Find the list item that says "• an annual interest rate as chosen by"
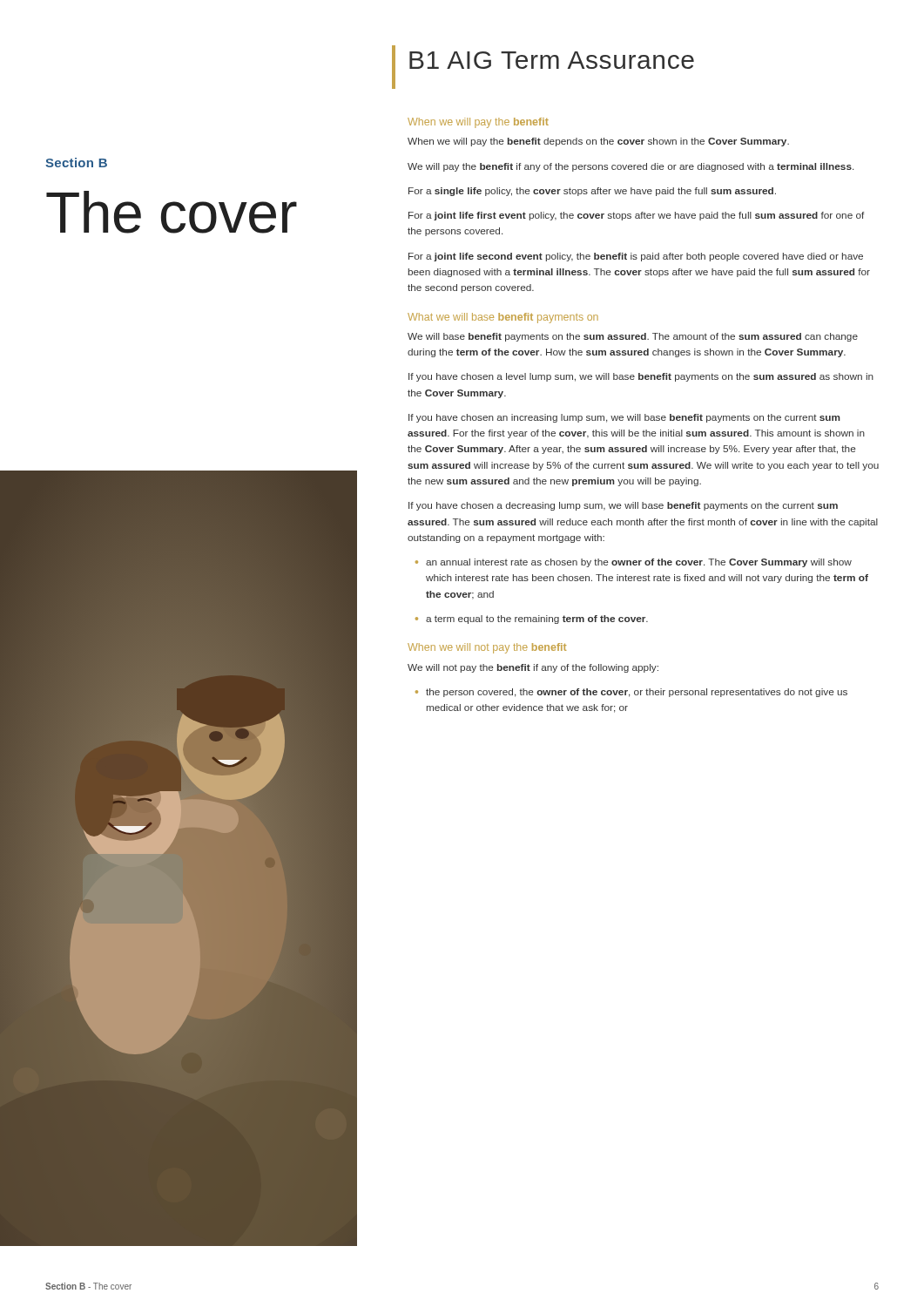Viewport: 924px width, 1307px height. click(647, 578)
